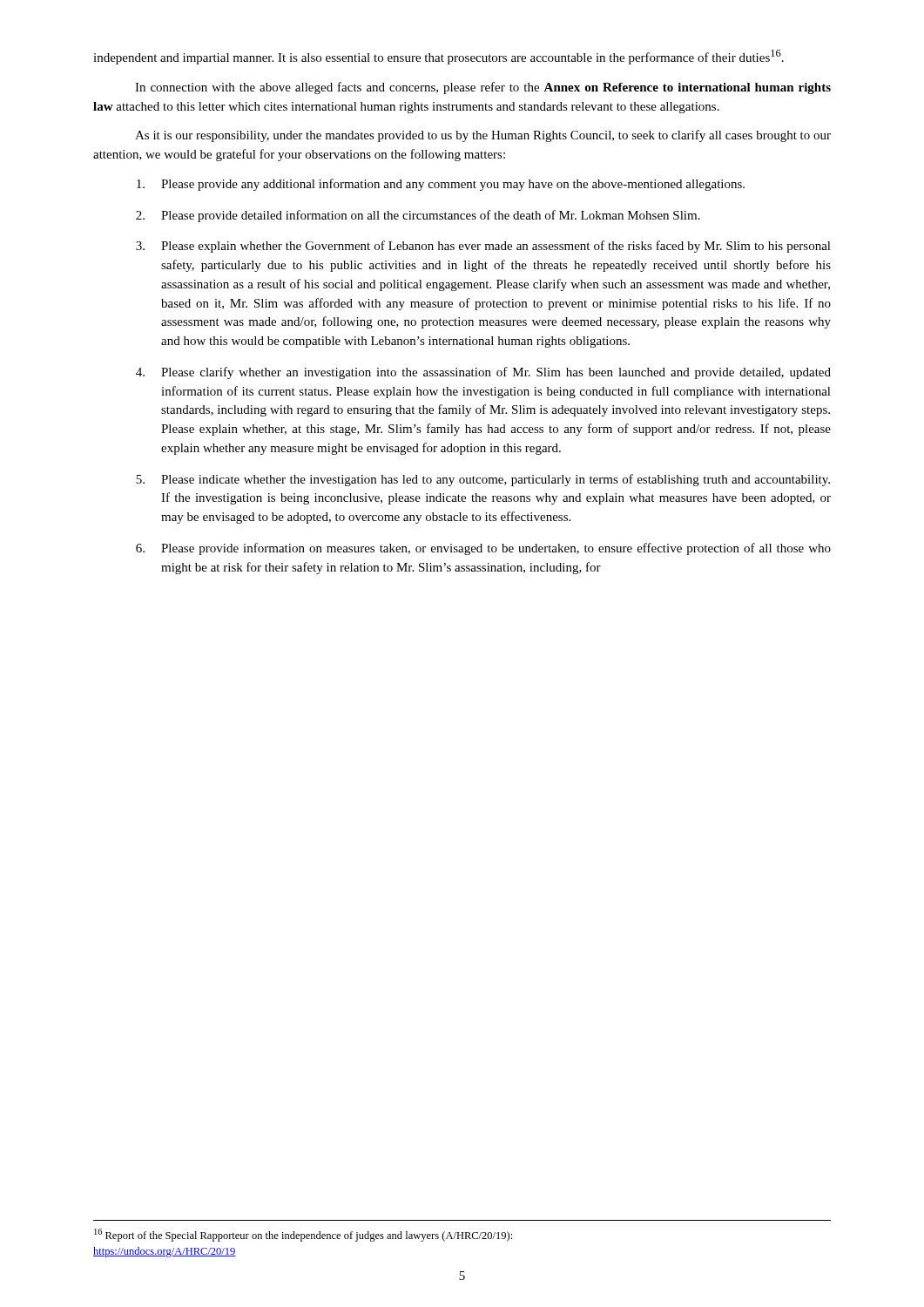Click on the list item that reads "6. Please provide information on"
924x1307 pixels.
pyautogui.click(x=462, y=558)
